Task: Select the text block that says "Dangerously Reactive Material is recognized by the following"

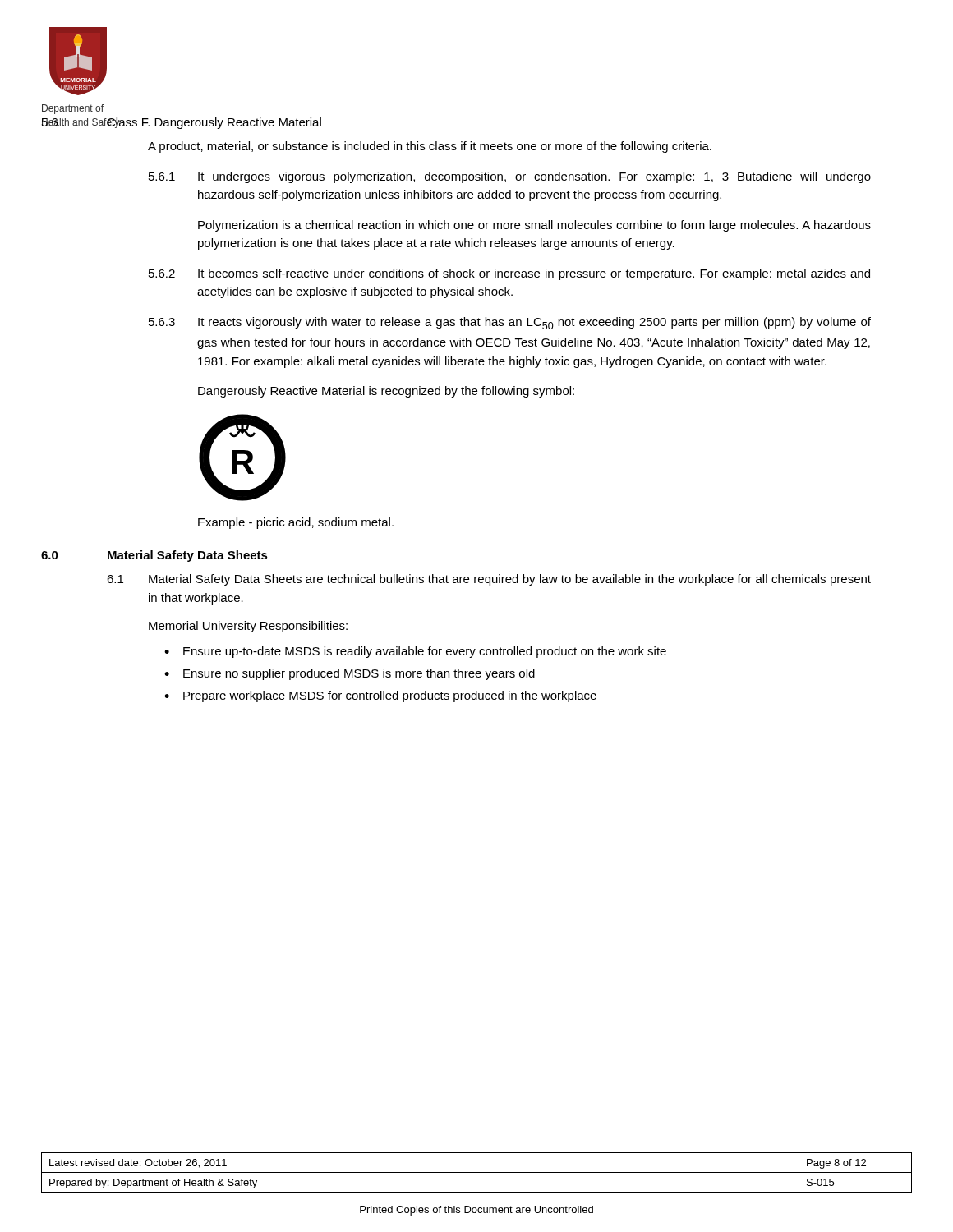Action: click(386, 391)
